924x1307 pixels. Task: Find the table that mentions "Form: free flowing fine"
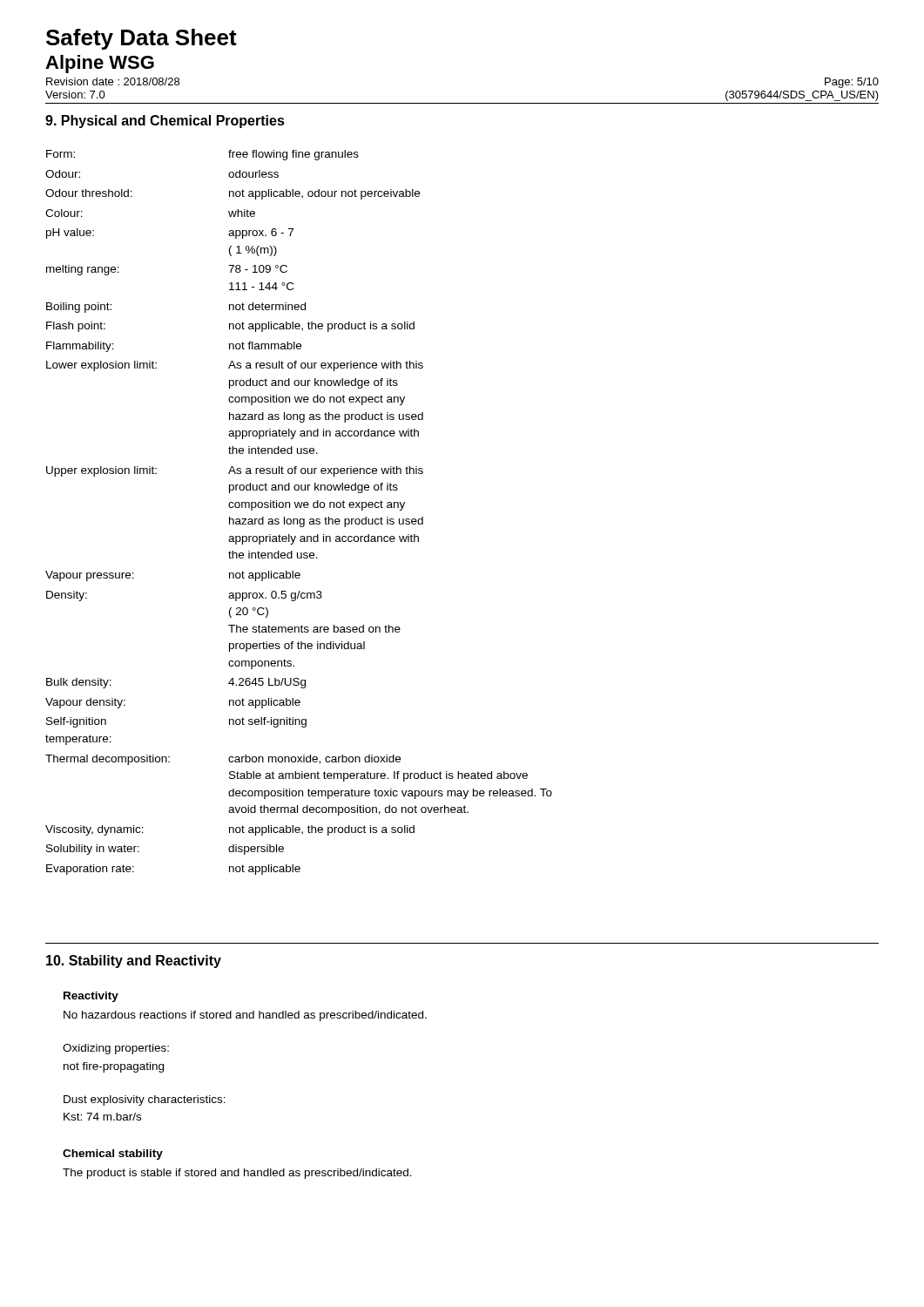point(462,513)
